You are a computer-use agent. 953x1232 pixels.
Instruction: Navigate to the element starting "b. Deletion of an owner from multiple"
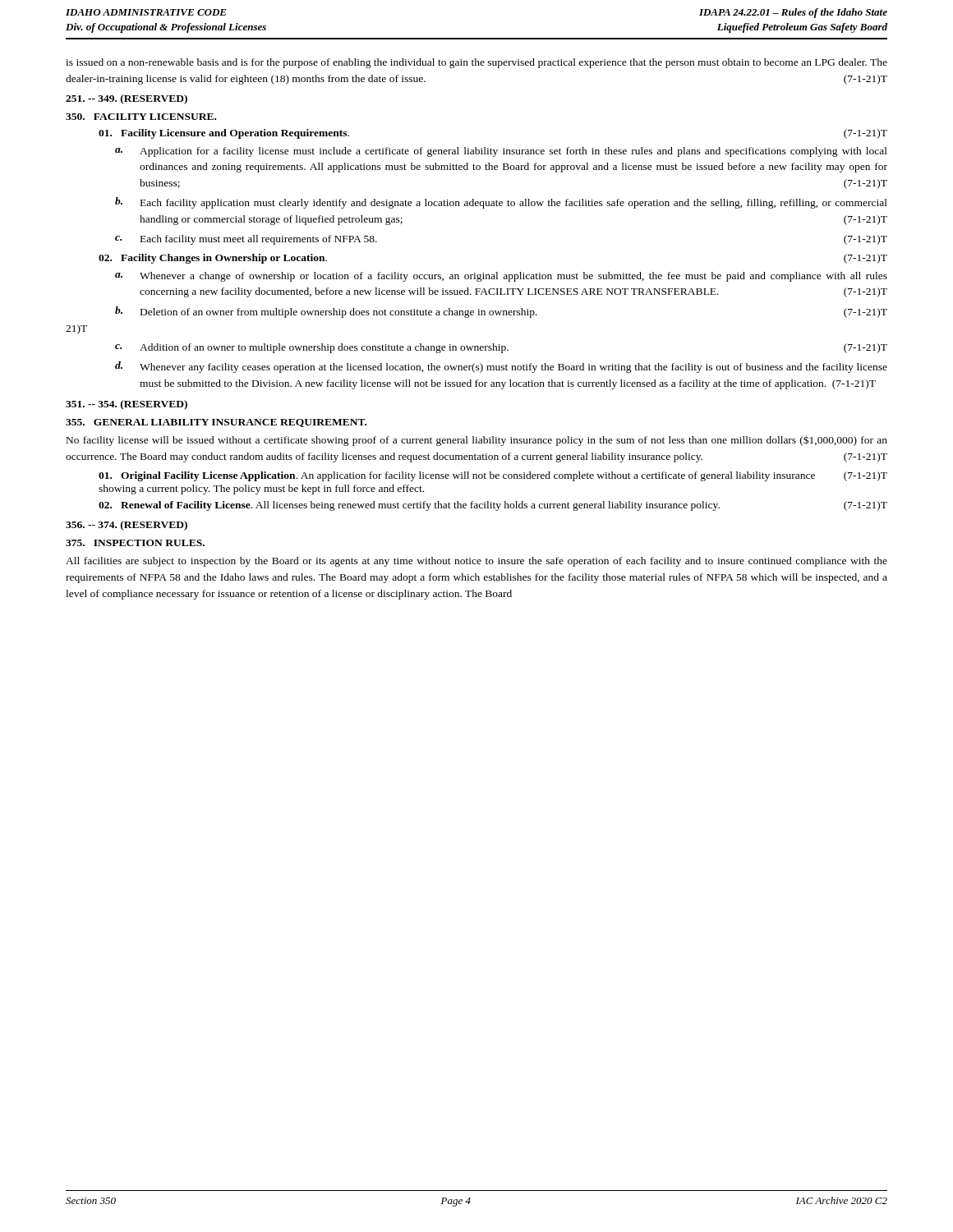point(501,312)
